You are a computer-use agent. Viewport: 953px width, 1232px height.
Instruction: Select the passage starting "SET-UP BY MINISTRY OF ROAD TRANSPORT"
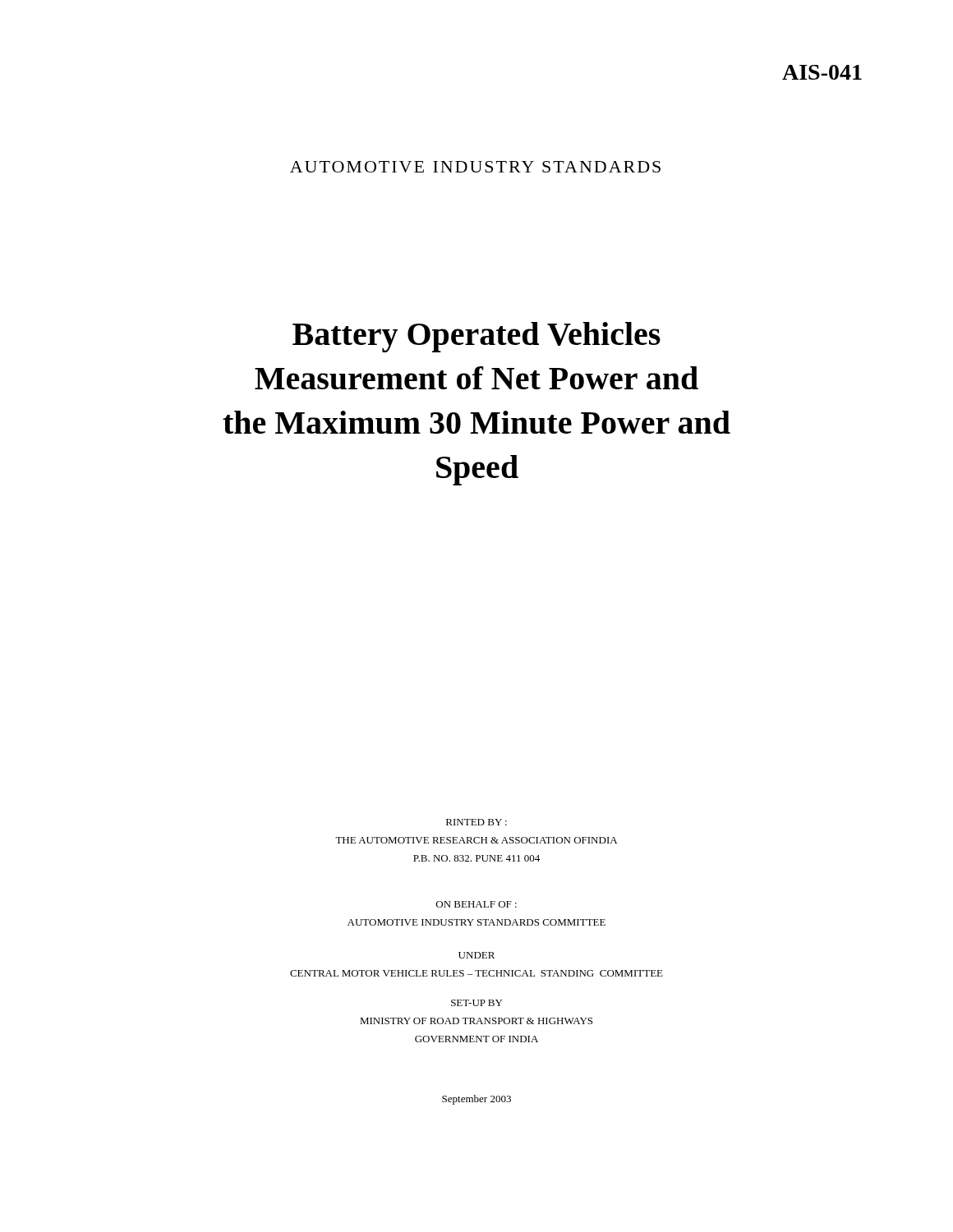476,1021
